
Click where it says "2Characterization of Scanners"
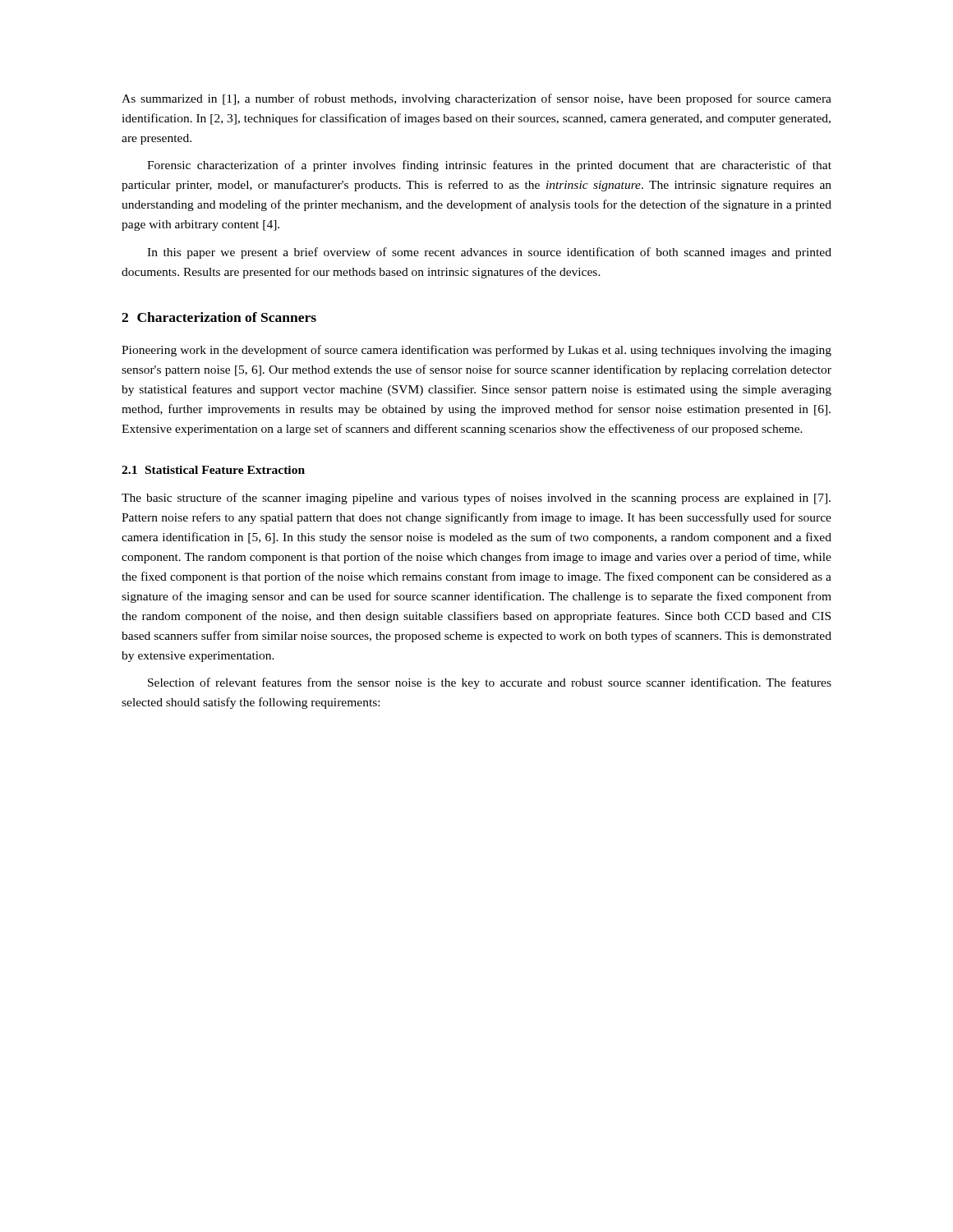coord(219,317)
